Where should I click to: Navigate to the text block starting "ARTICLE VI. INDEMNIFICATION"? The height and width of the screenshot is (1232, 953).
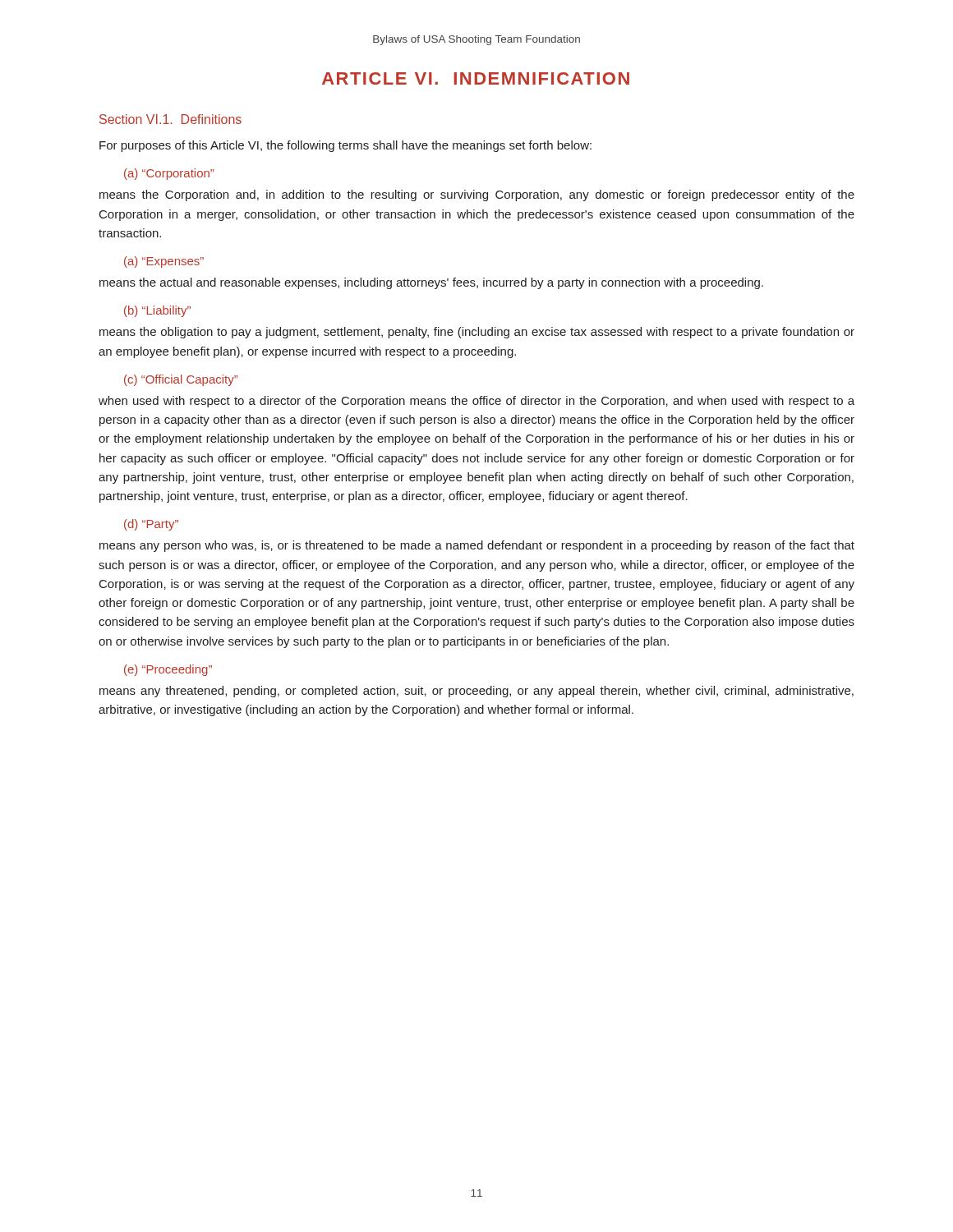click(x=476, y=78)
